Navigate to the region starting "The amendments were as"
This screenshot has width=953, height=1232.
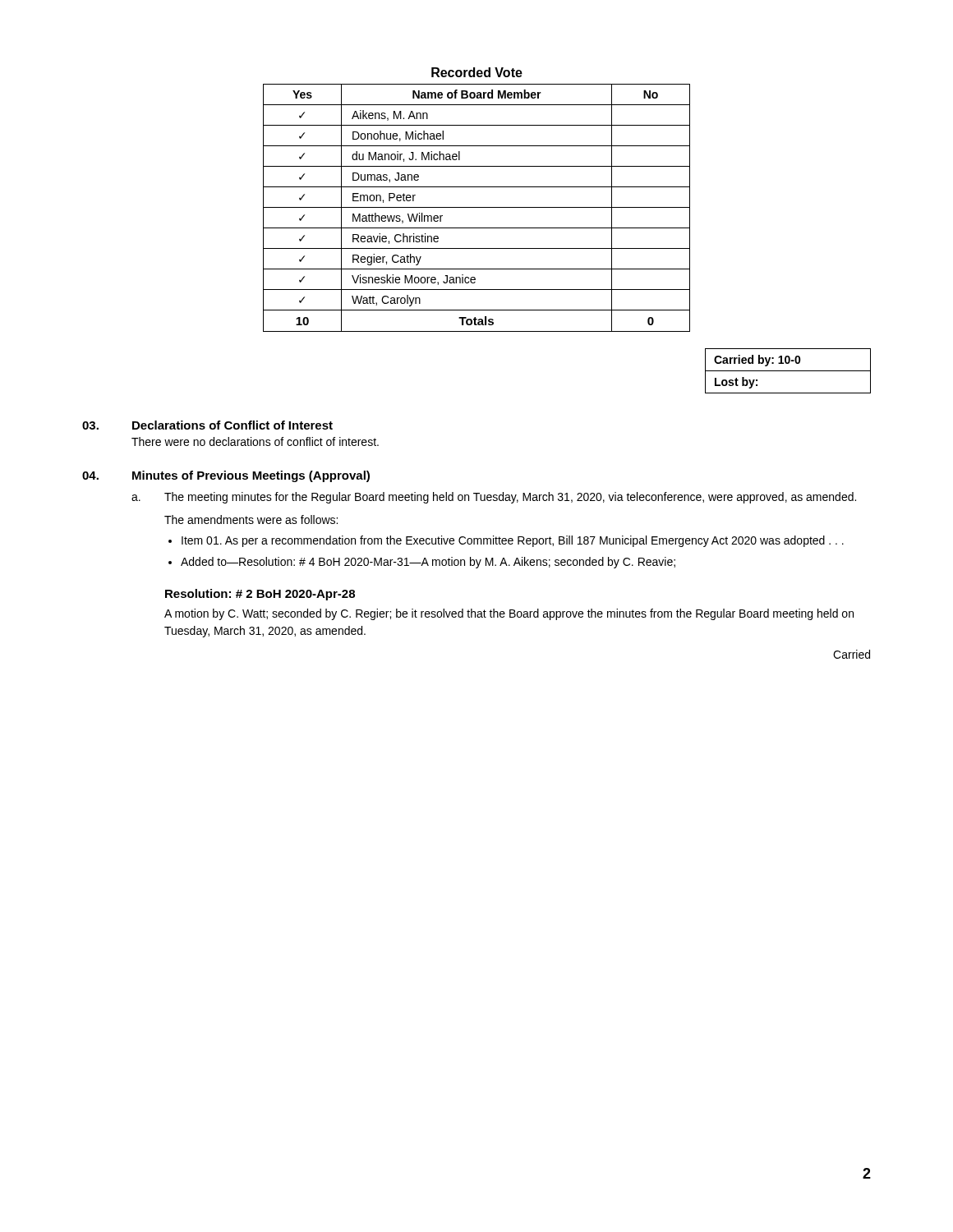pyautogui.click(x=252, y=520)
